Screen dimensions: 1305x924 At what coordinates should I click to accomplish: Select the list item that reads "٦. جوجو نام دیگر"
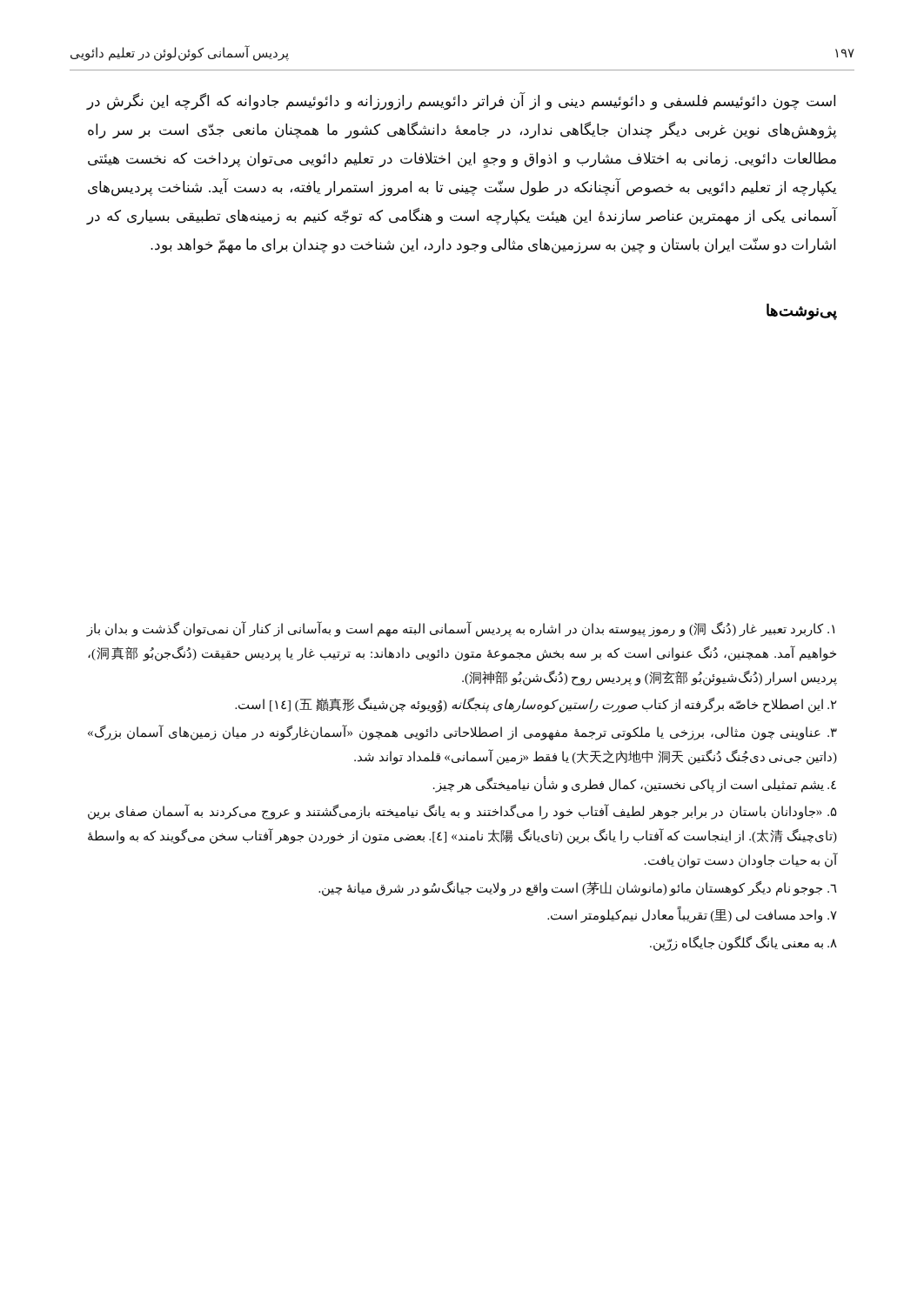tap(578, 888)
